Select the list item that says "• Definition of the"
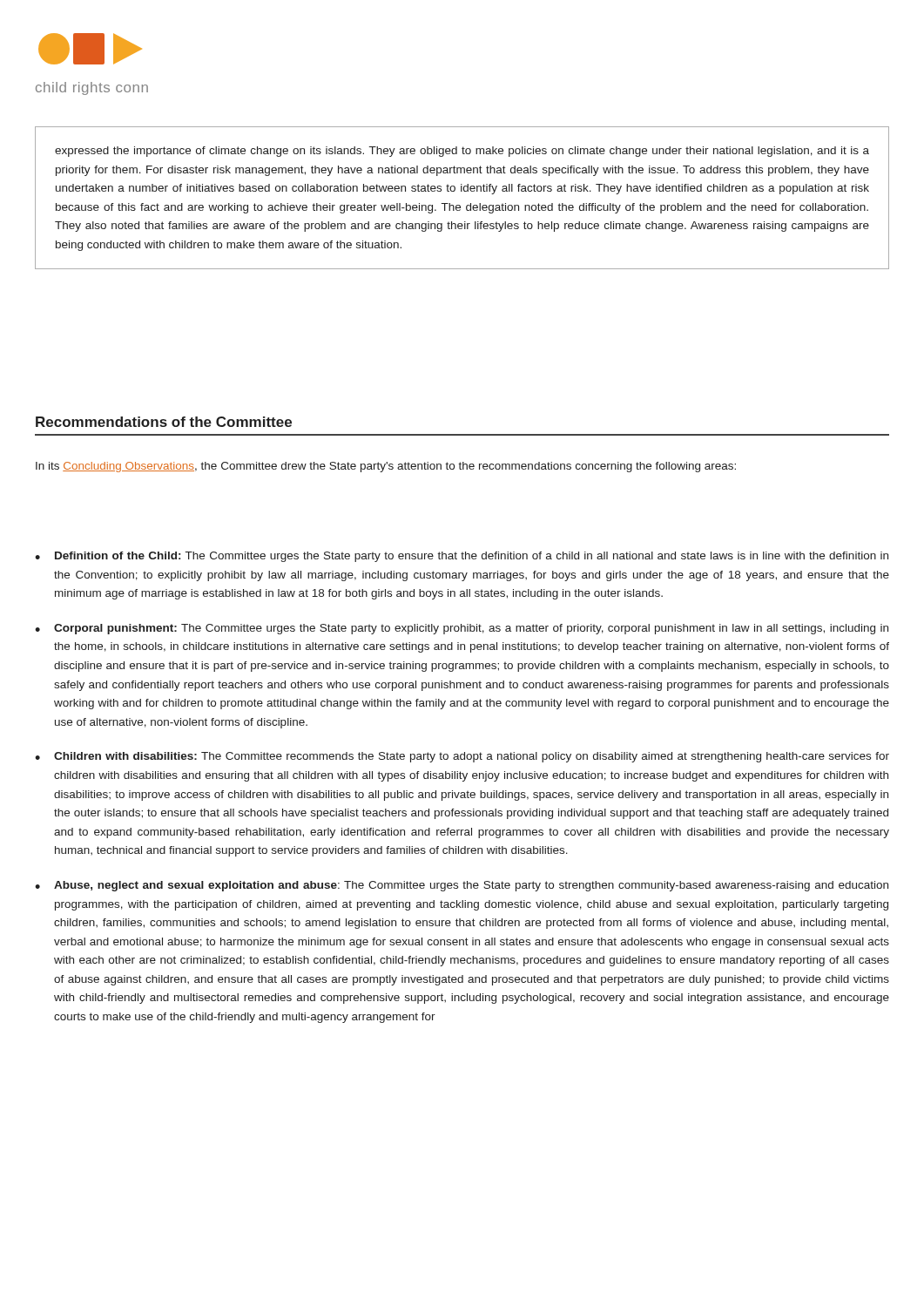This screenshot has width=924, height=1307. [462, 575]
